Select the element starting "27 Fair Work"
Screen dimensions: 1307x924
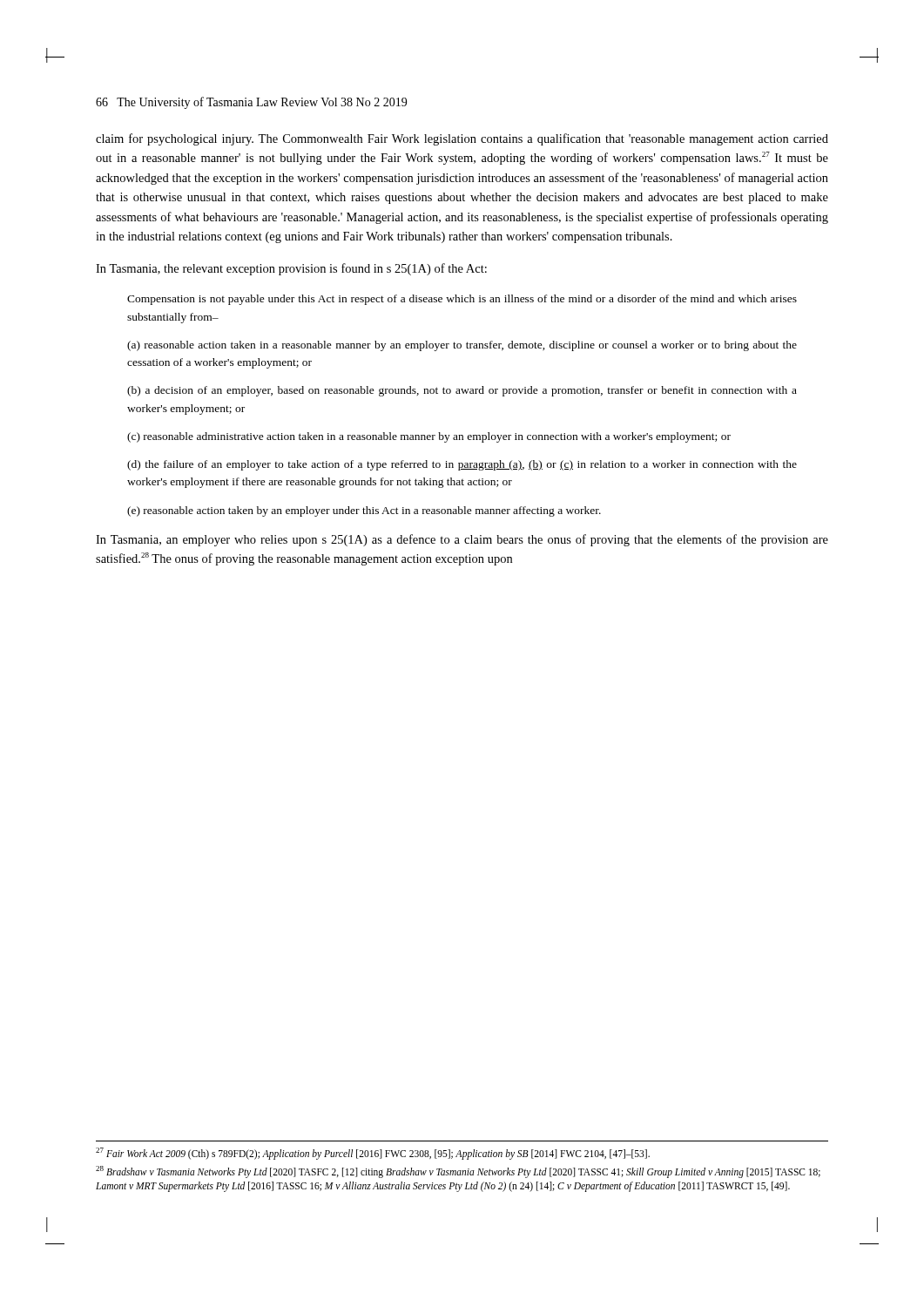tap(373, 1153)
